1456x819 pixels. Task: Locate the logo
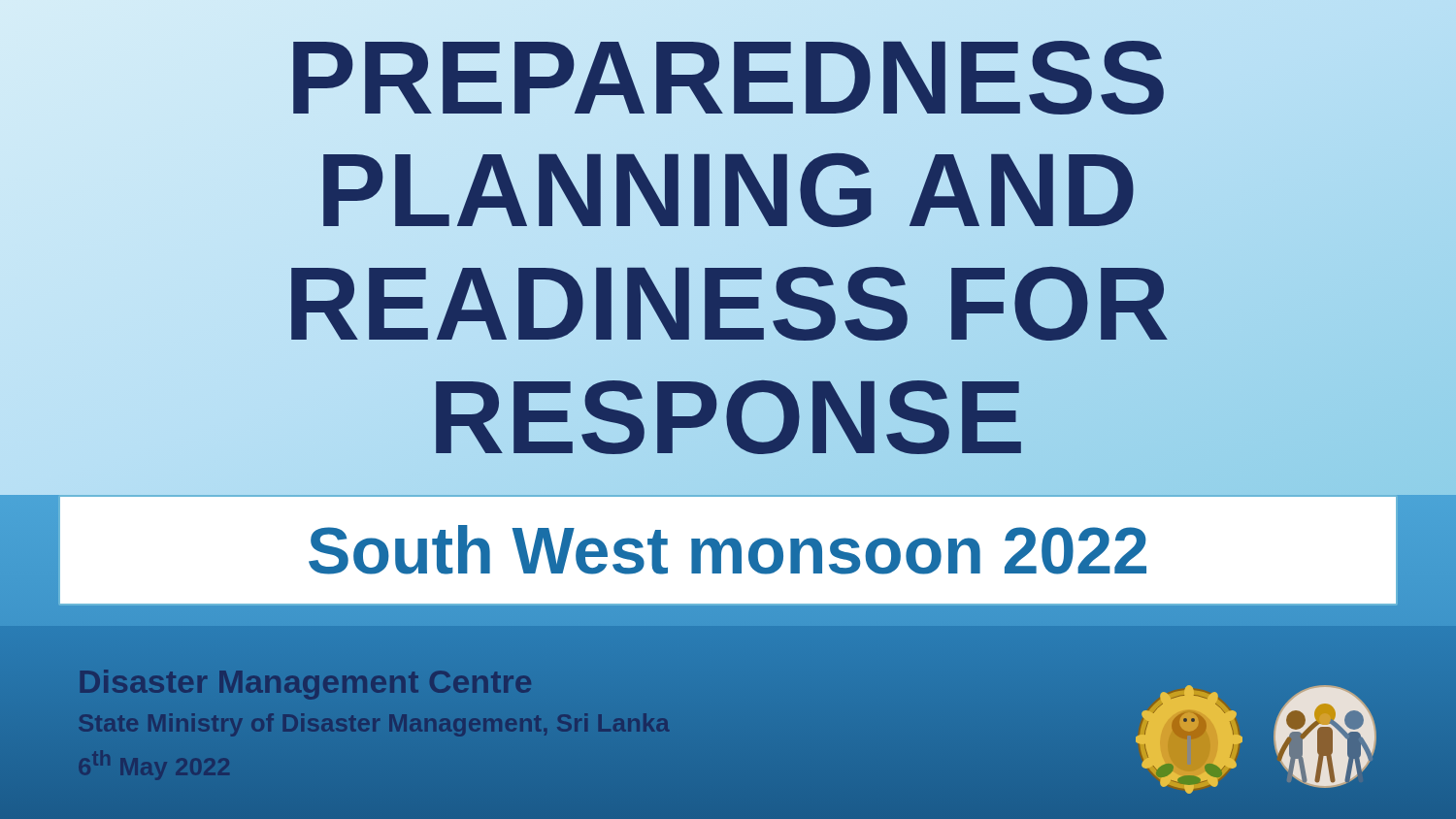coord(1257,741)
